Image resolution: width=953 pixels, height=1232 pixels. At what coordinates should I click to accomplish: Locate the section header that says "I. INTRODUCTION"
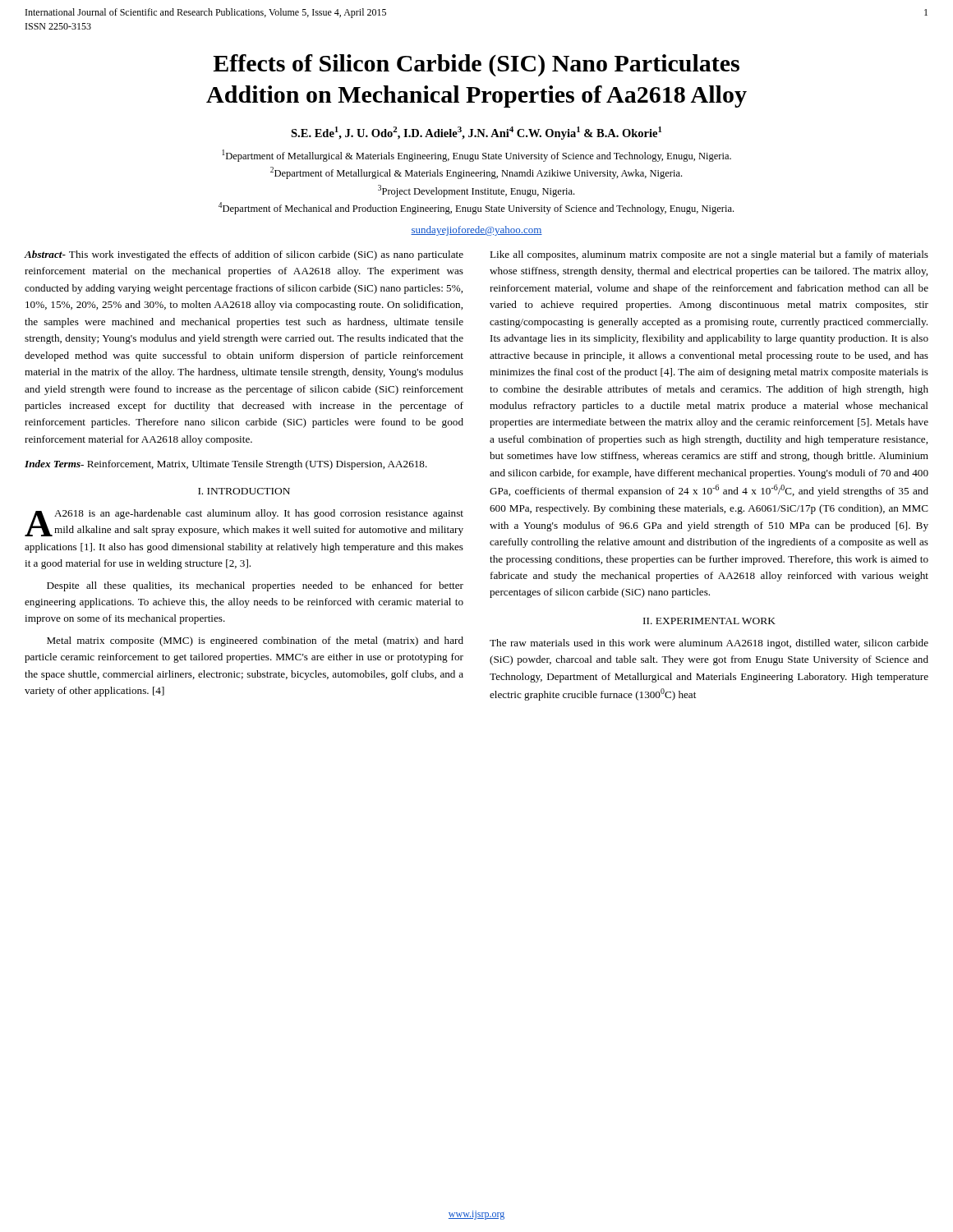click(x=244, y=491)
